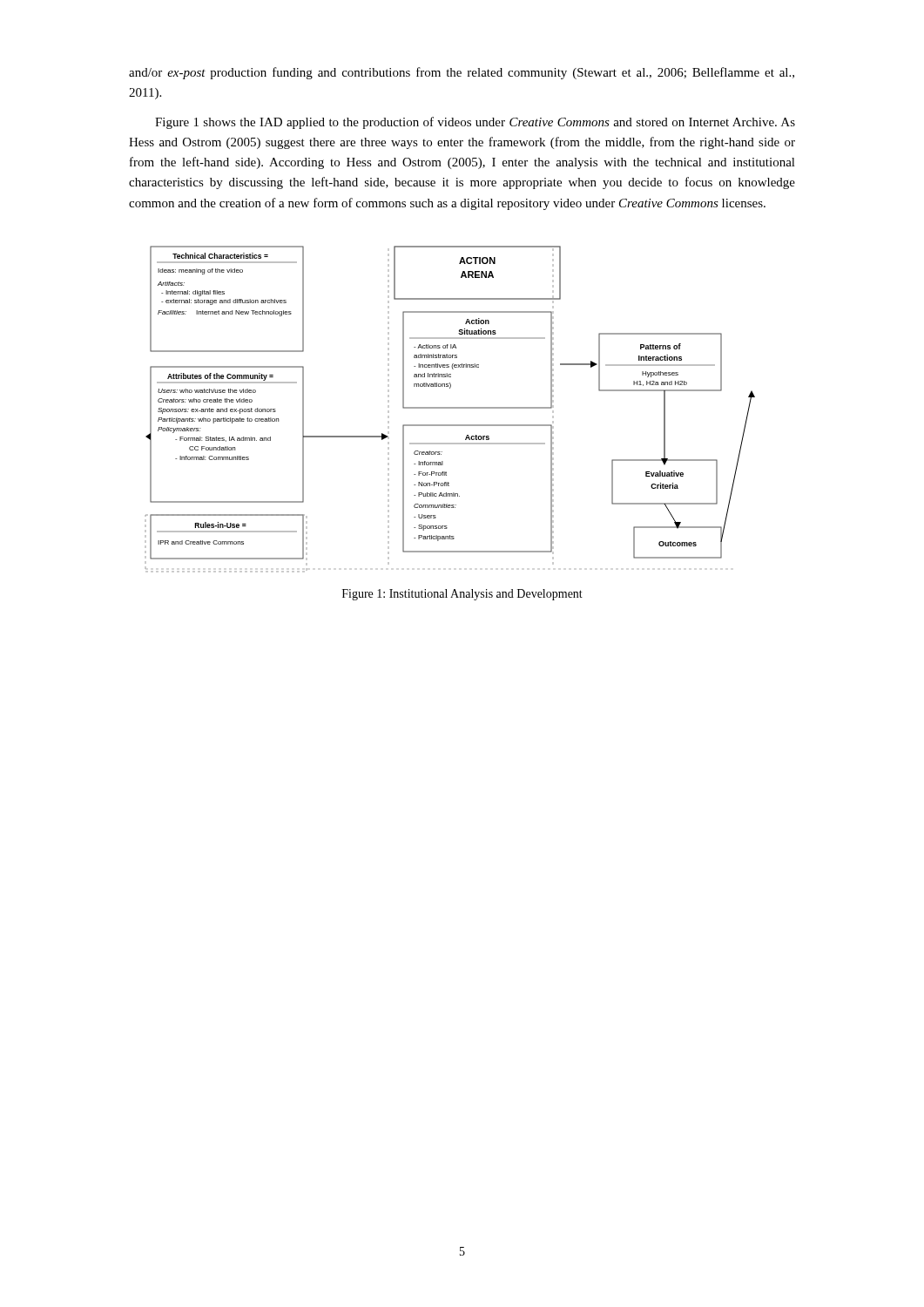This screenshot has width=924, height=1307.
Task: Select the text starting "and/or ex-post production funding and contributions from the"
Action: pyautogui.click(x=462, y=82)
